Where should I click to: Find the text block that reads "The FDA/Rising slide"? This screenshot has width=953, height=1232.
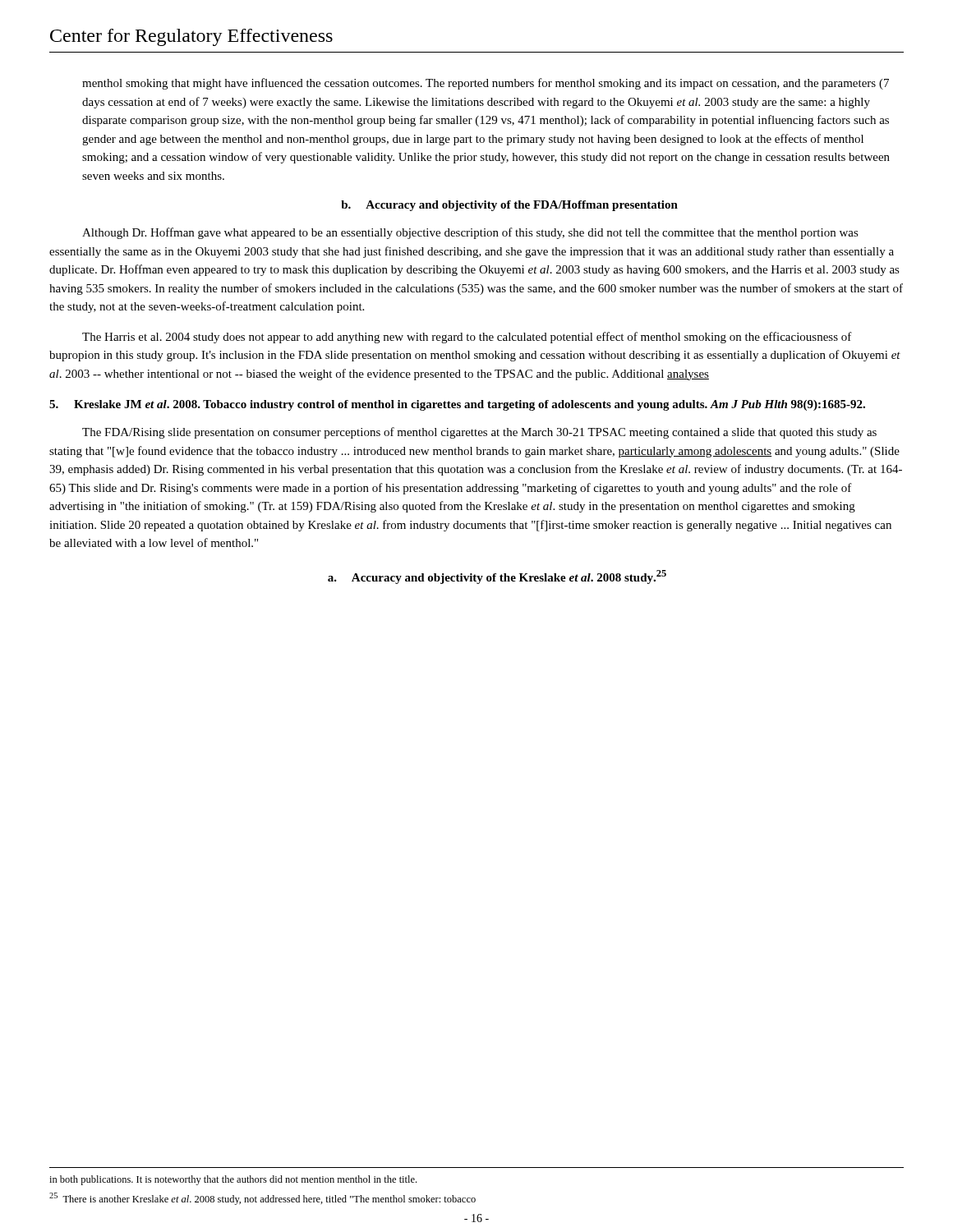(476, 487)
